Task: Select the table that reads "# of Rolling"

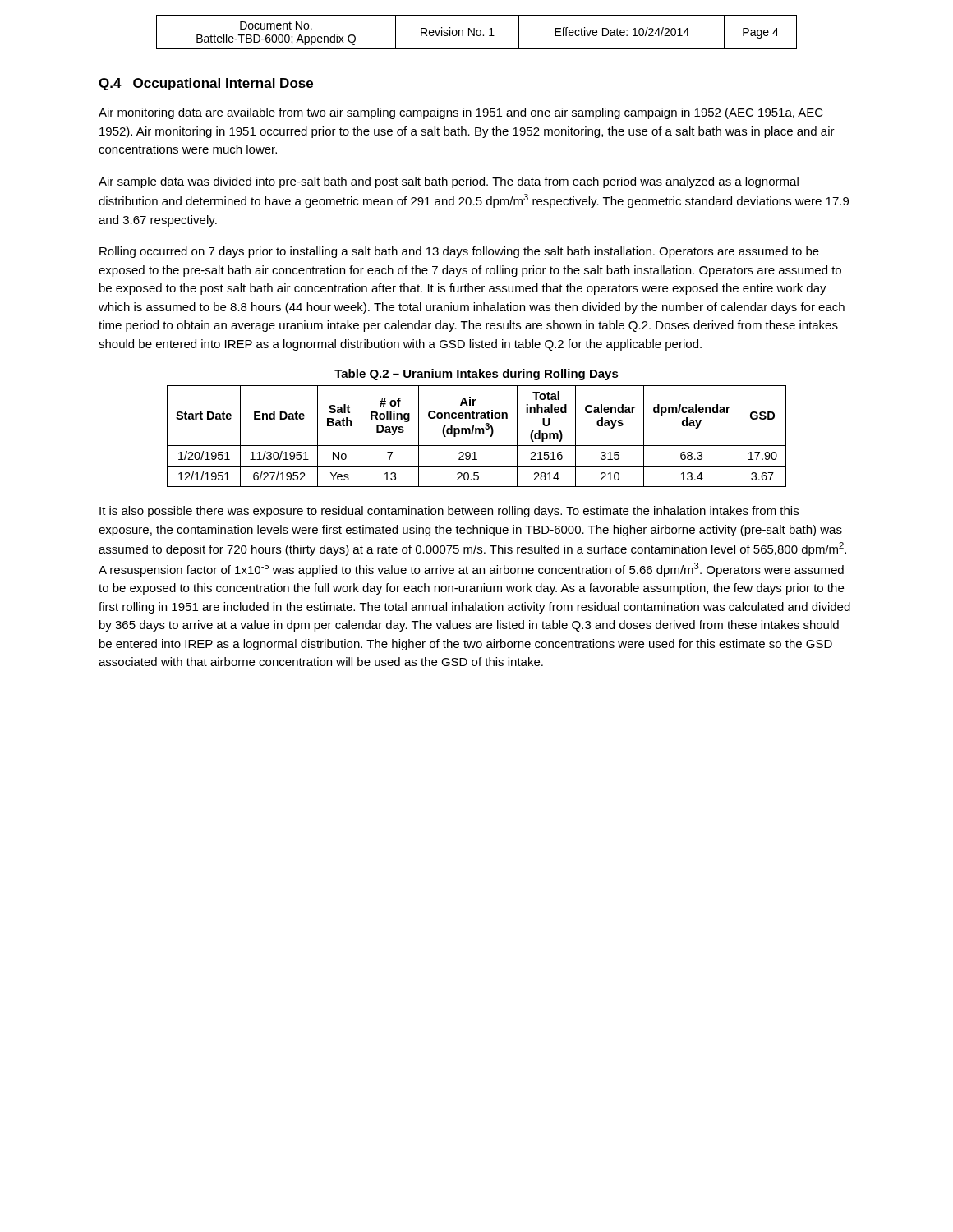Action: 476,436
